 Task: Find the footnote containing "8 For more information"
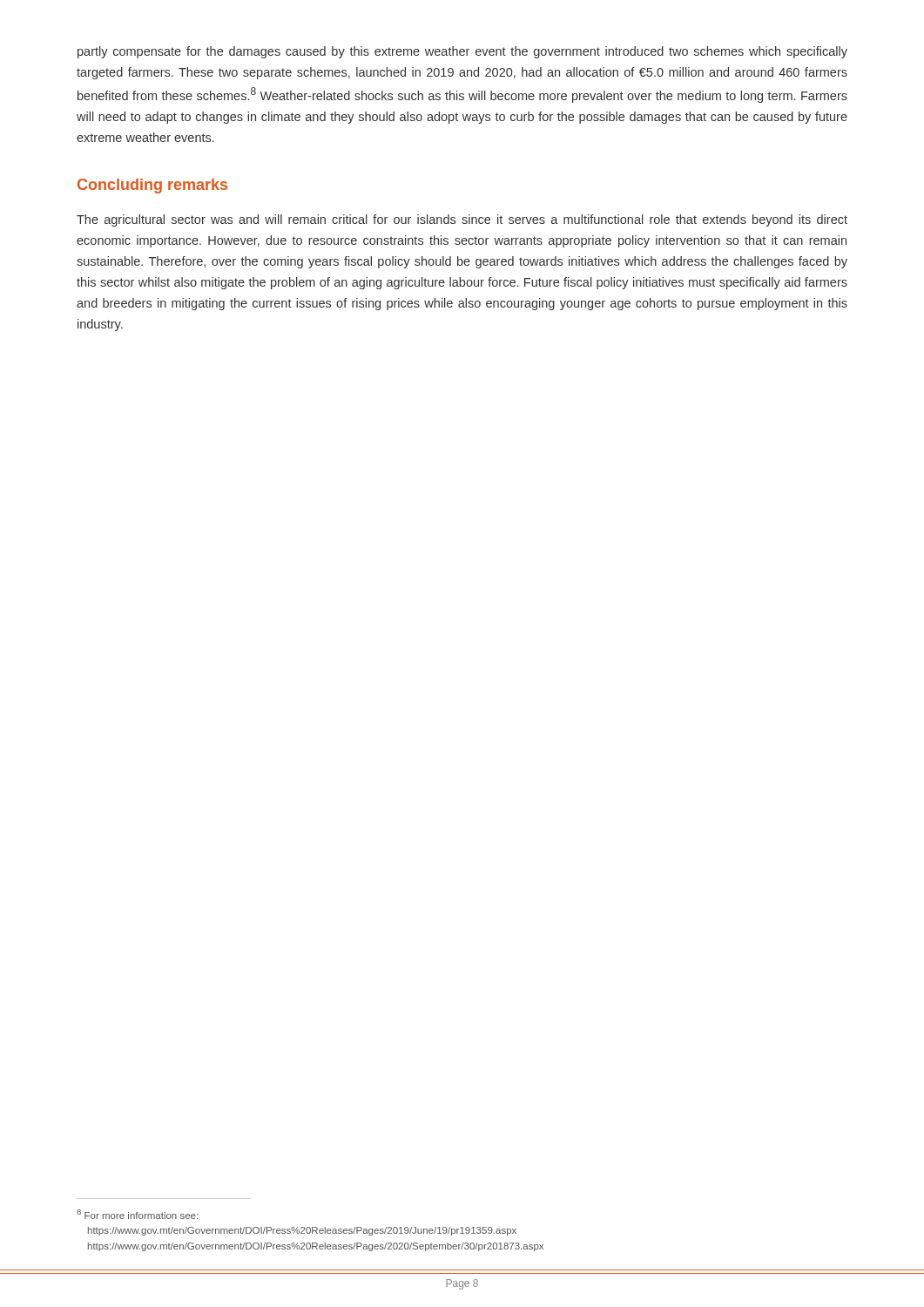point(462,1226)
